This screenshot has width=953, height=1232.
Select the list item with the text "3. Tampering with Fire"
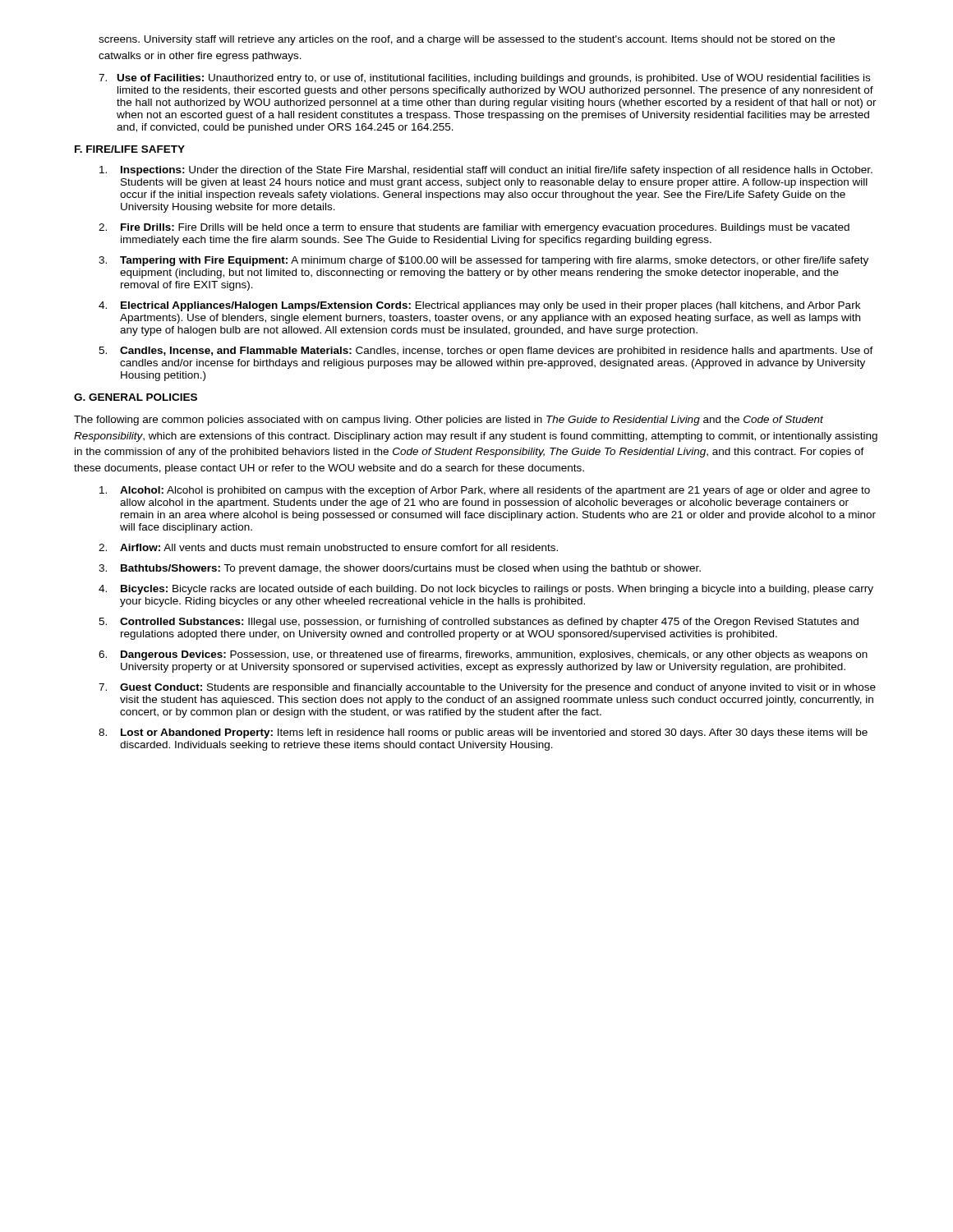pyautogui.click(x=489, y=272)
